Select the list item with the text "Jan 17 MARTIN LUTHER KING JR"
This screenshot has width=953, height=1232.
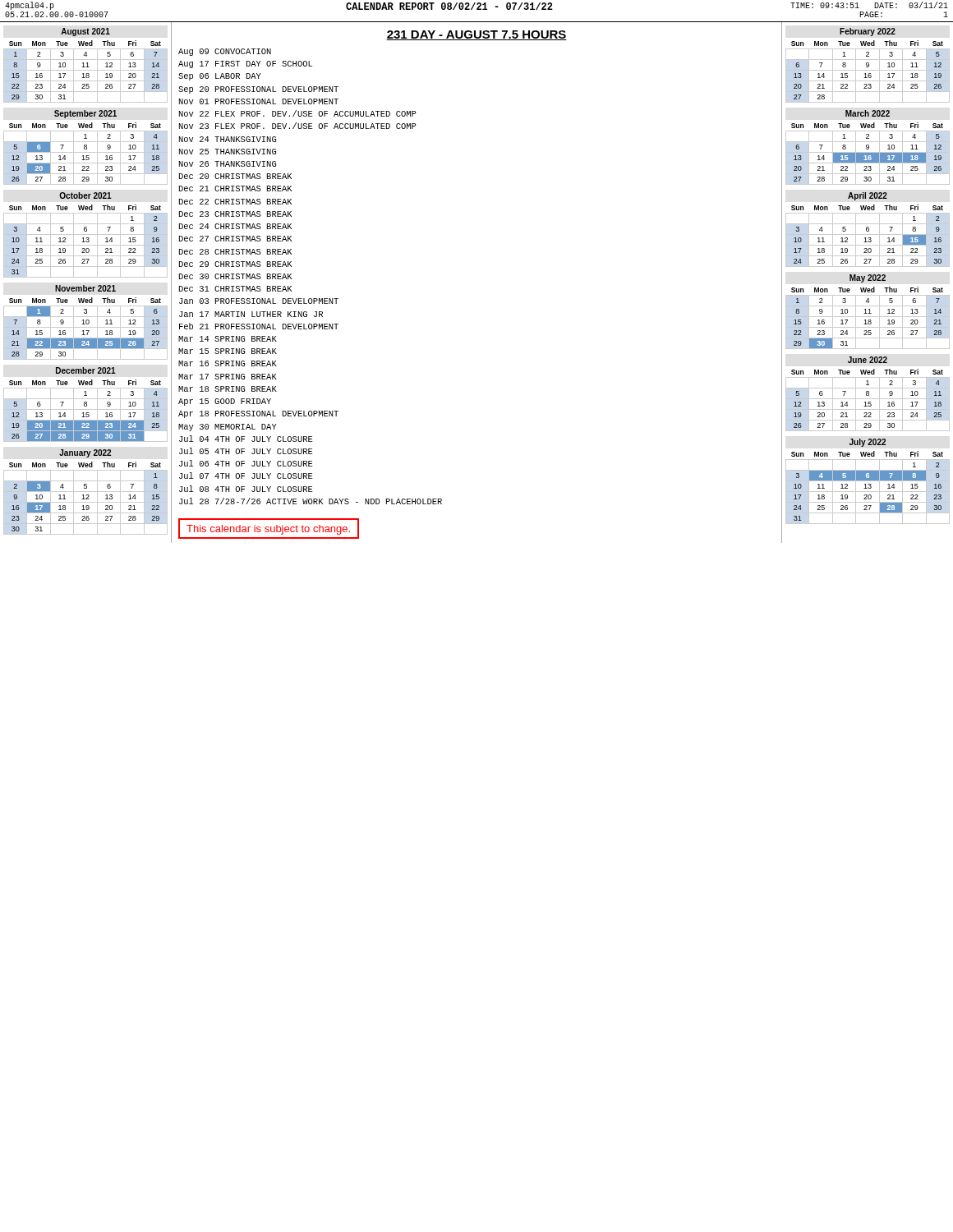click(x=251, y=314)
